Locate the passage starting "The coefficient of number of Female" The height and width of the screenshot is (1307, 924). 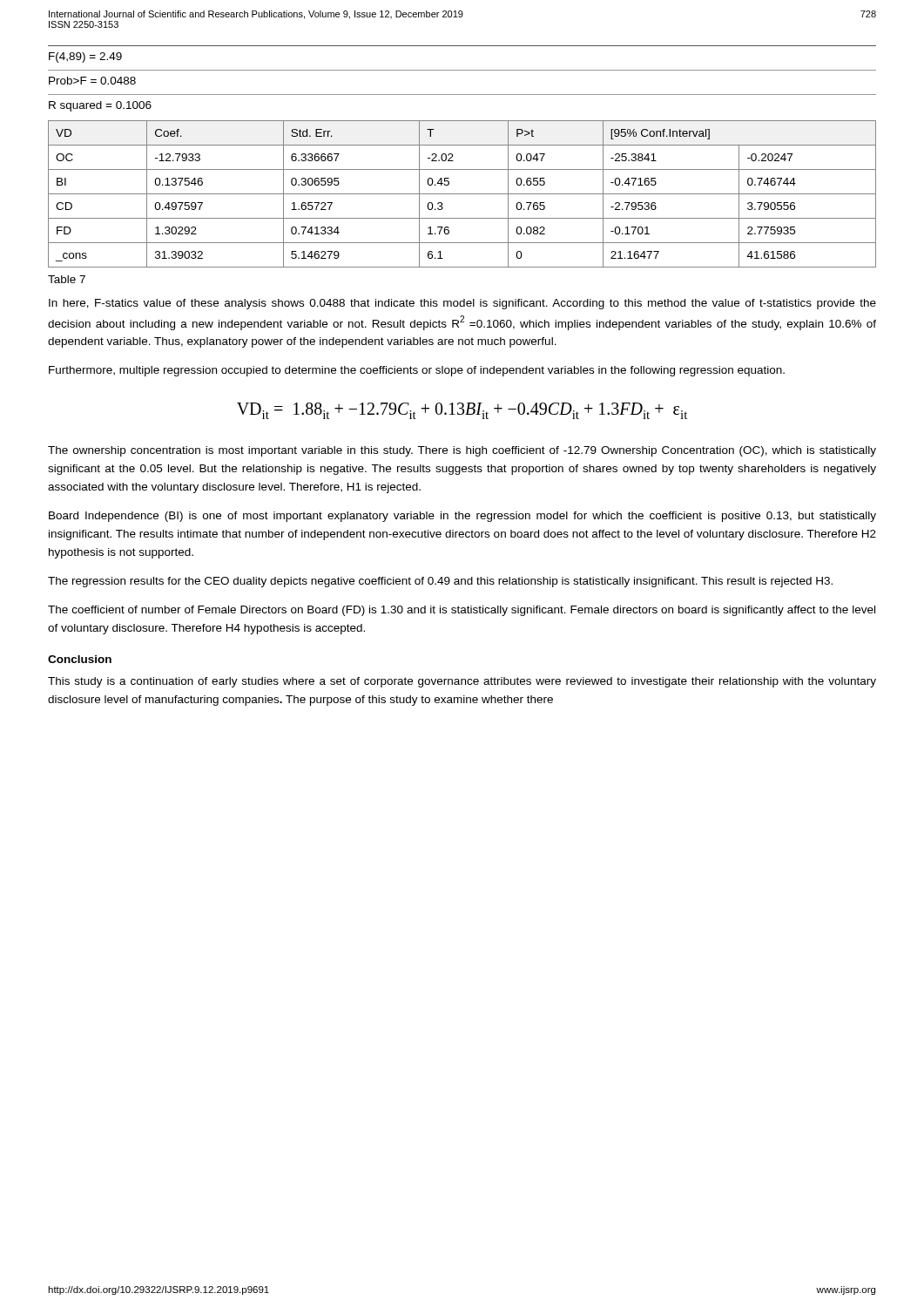[x=462, y=618]
